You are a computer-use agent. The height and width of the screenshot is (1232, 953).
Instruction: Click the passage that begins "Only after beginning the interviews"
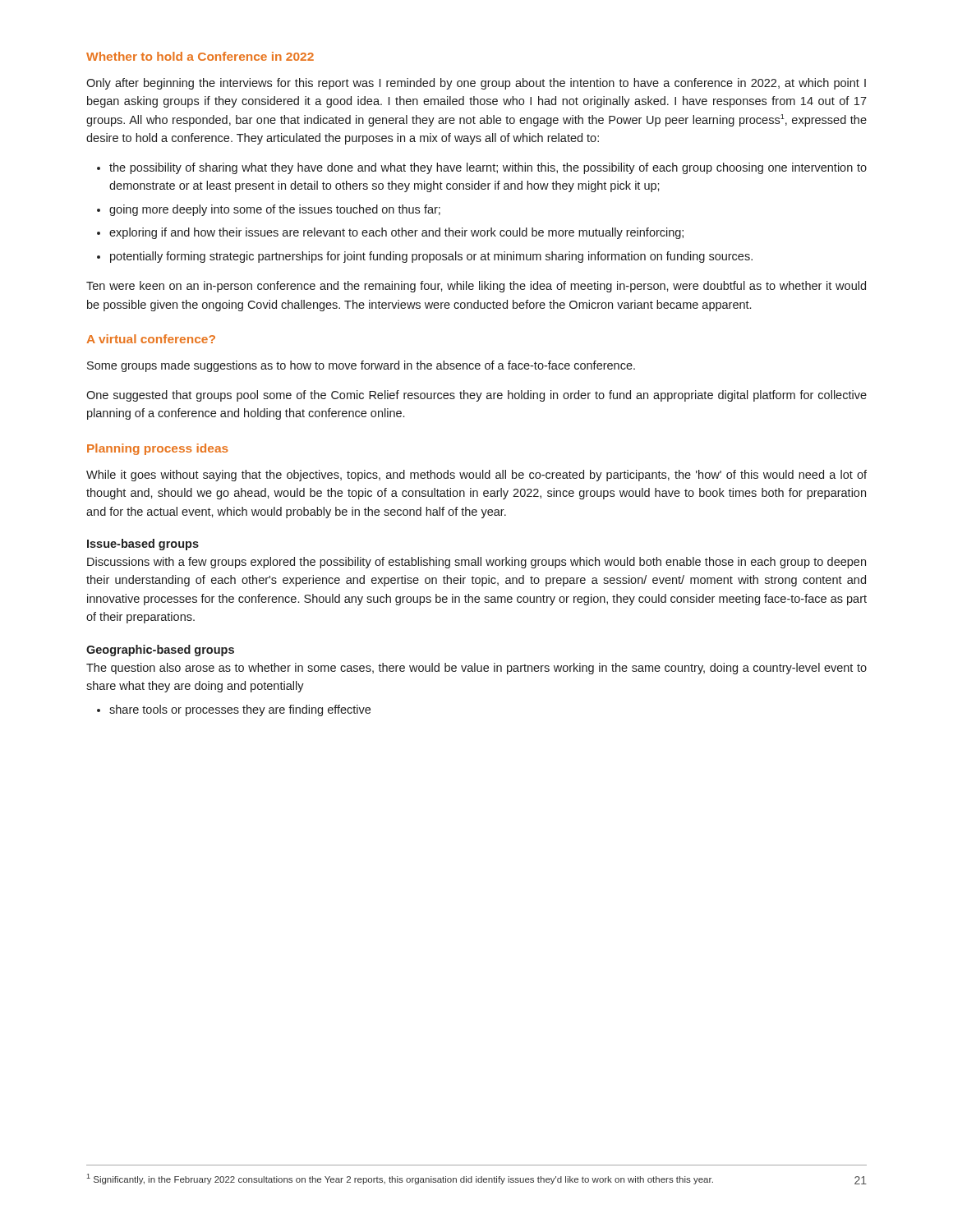tap(476, 111)
